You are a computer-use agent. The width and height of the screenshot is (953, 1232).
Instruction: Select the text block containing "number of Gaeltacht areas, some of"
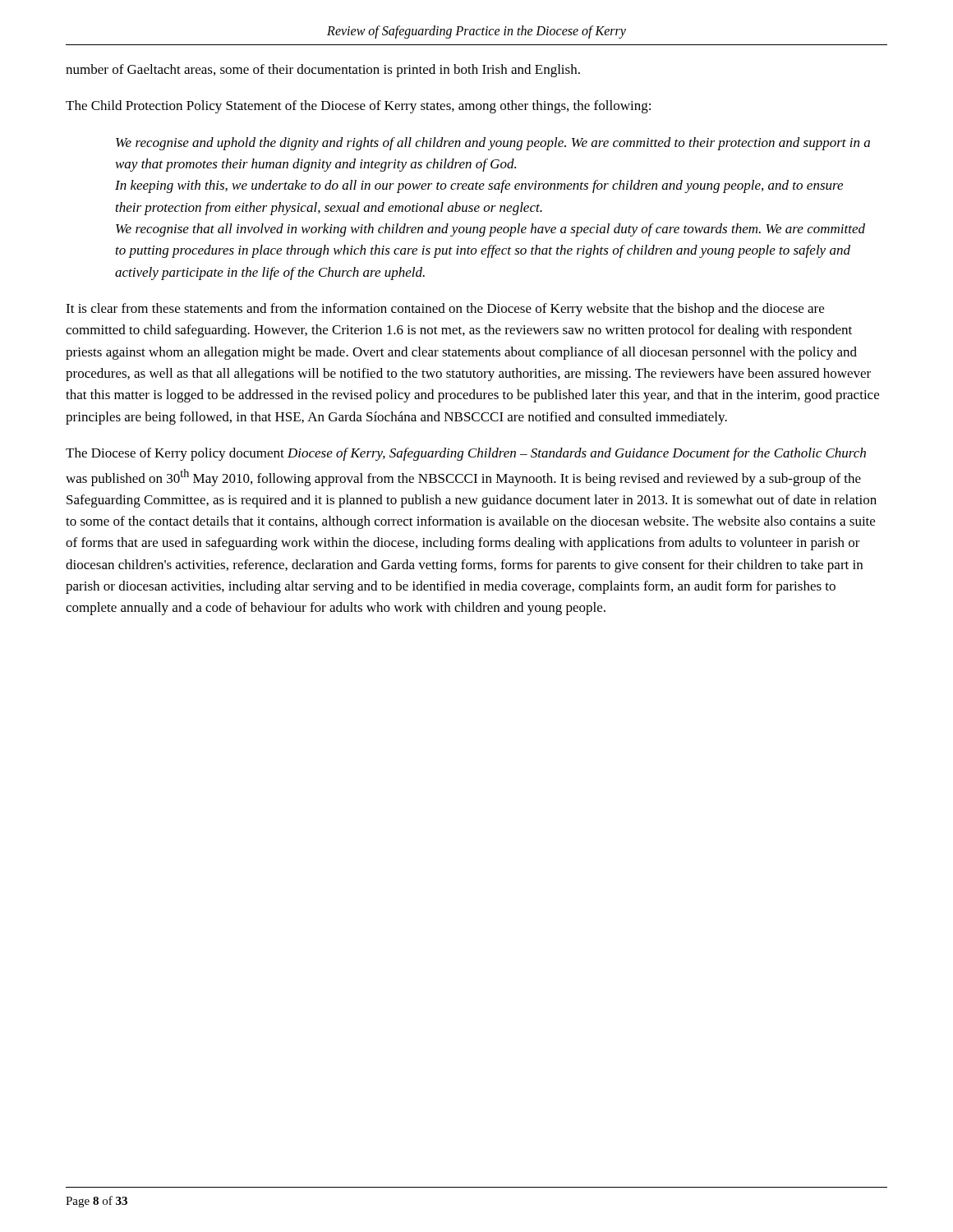323,69
